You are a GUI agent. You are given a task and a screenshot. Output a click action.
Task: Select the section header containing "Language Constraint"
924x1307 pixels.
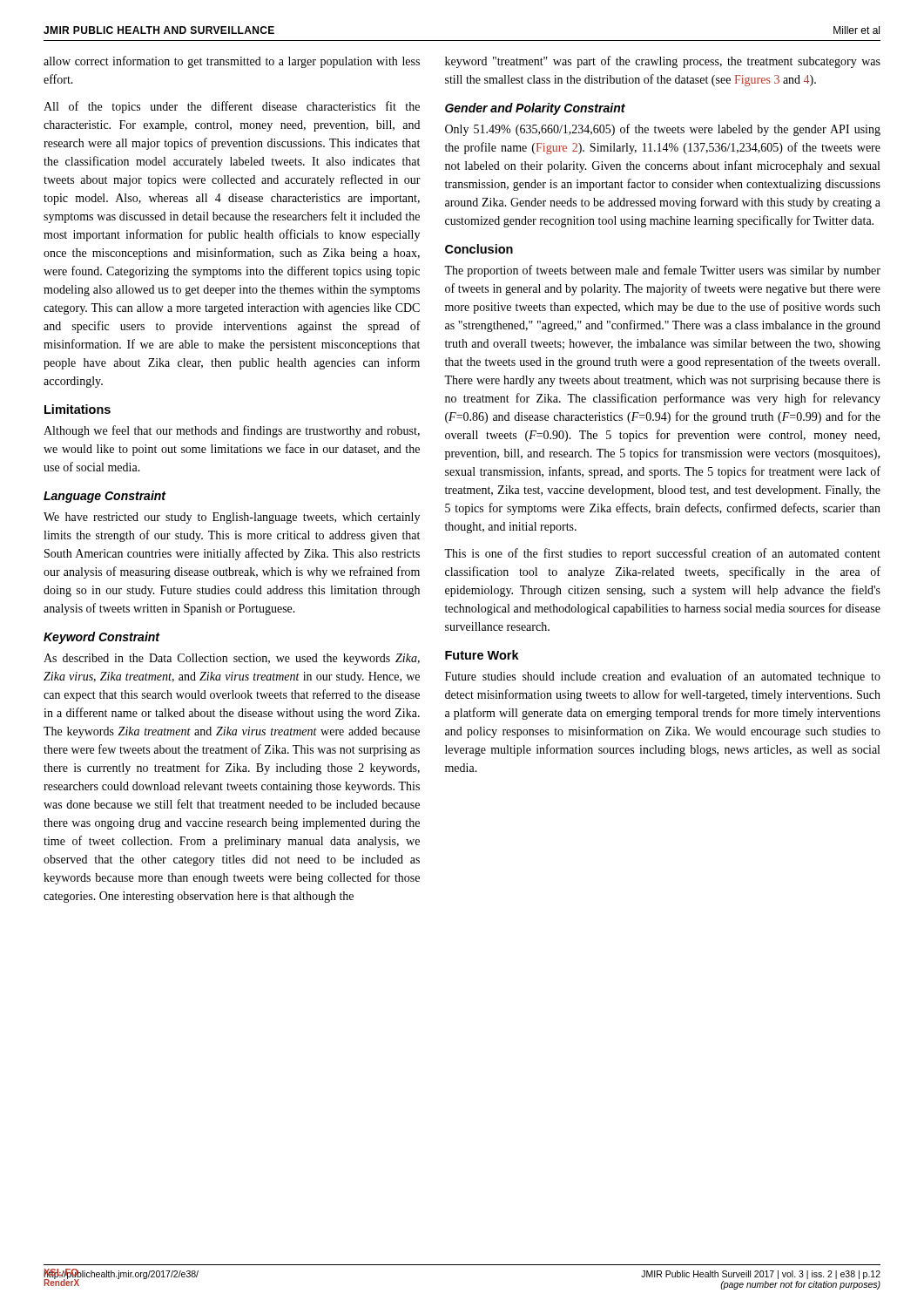(x=105, y=497)
